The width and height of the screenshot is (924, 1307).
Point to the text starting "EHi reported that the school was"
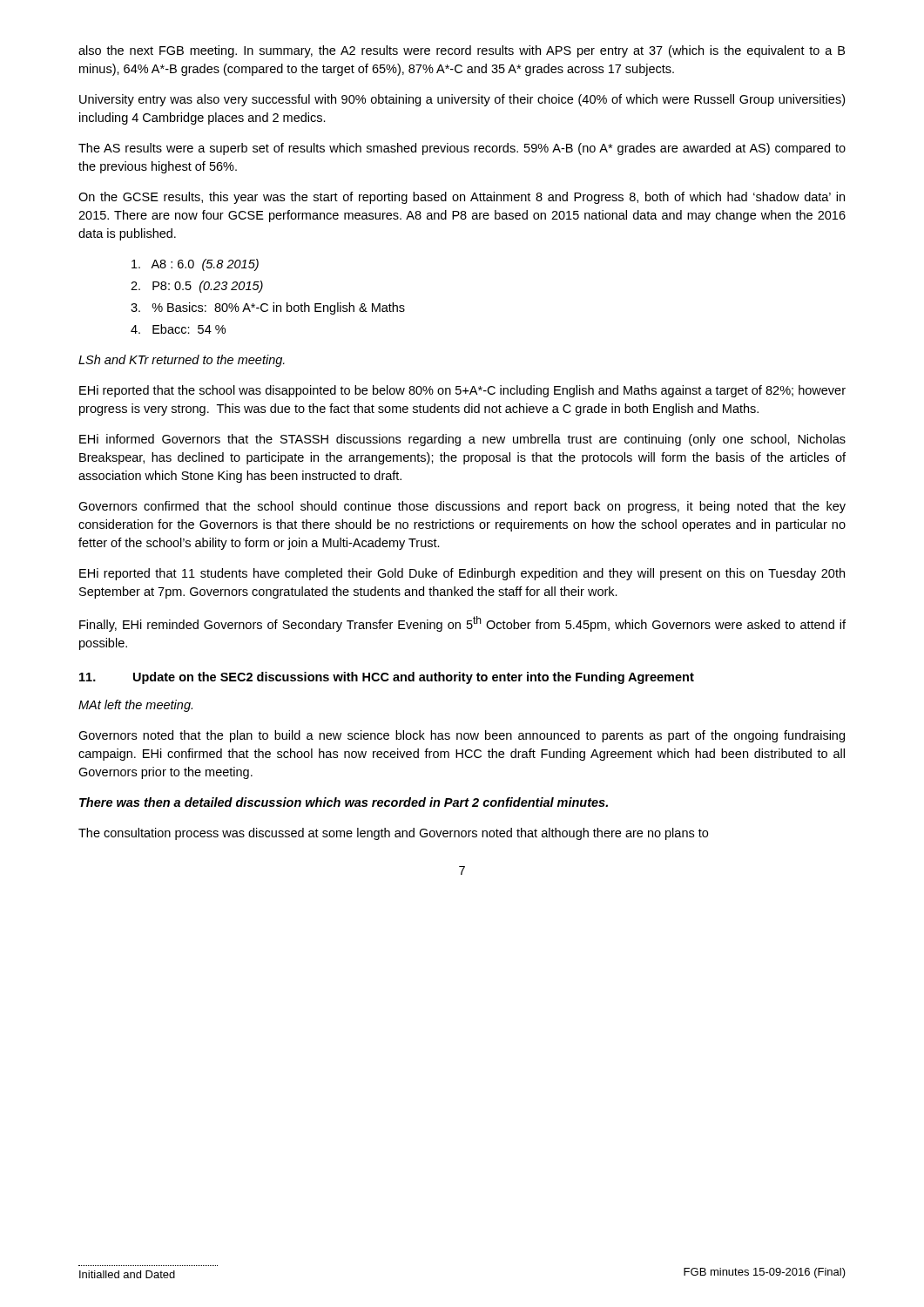[x=462, y=400]
